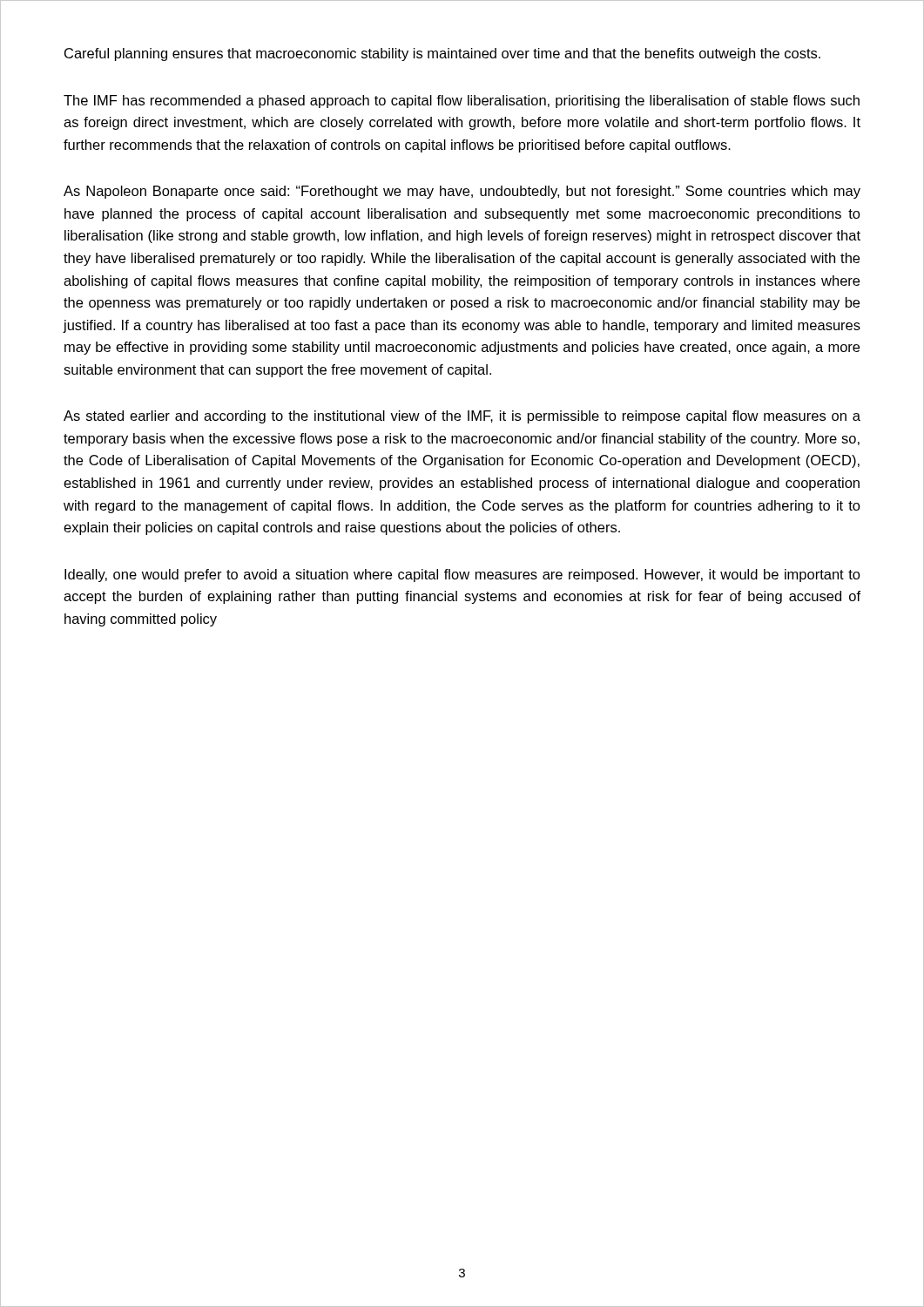Point to the text block starting "Ideally, one would prefer to avoid a situation"
The width and height of the screenshot is (924, 1307).
point(462,596)
